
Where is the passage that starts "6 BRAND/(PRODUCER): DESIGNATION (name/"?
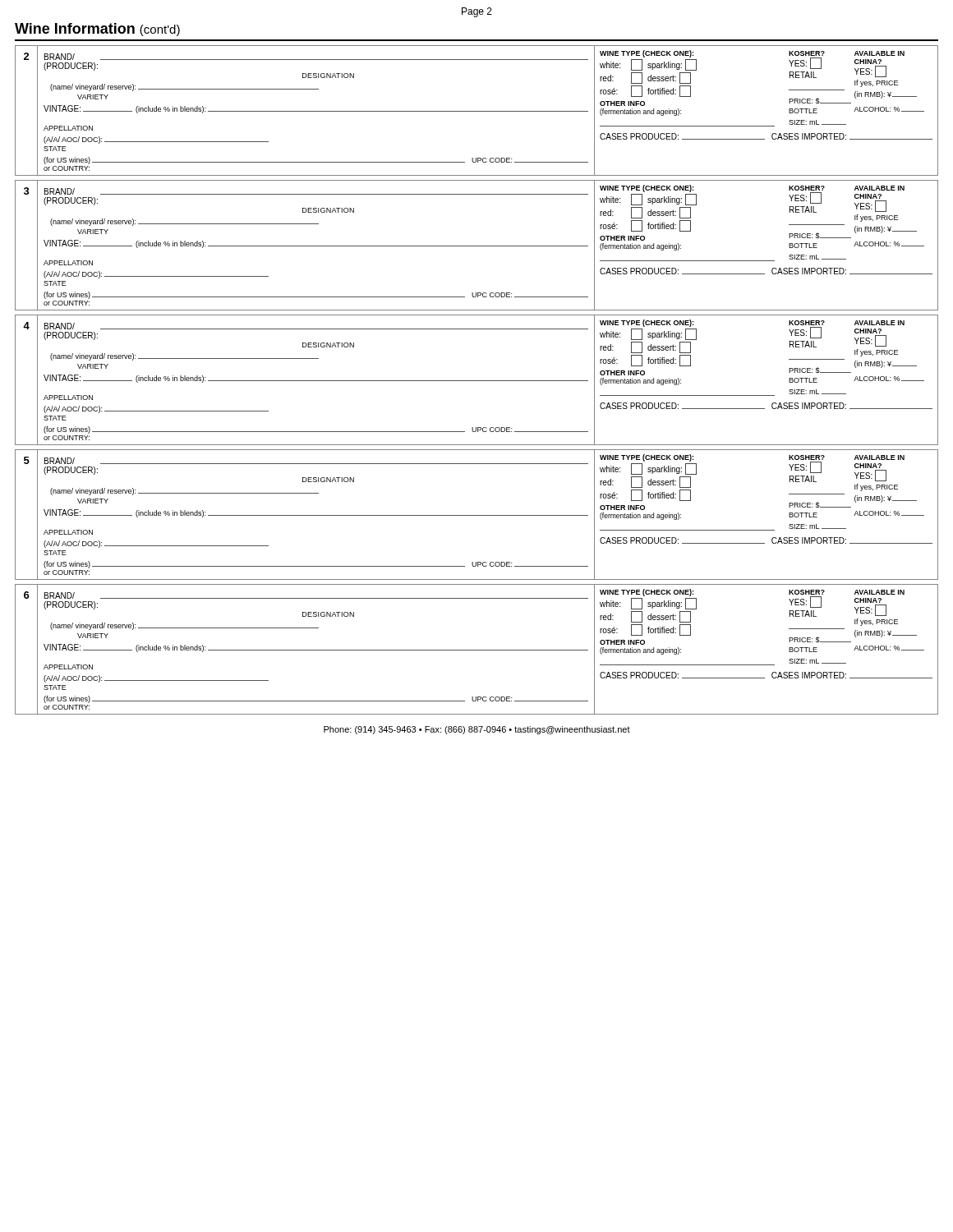click(x=476, y=649)
